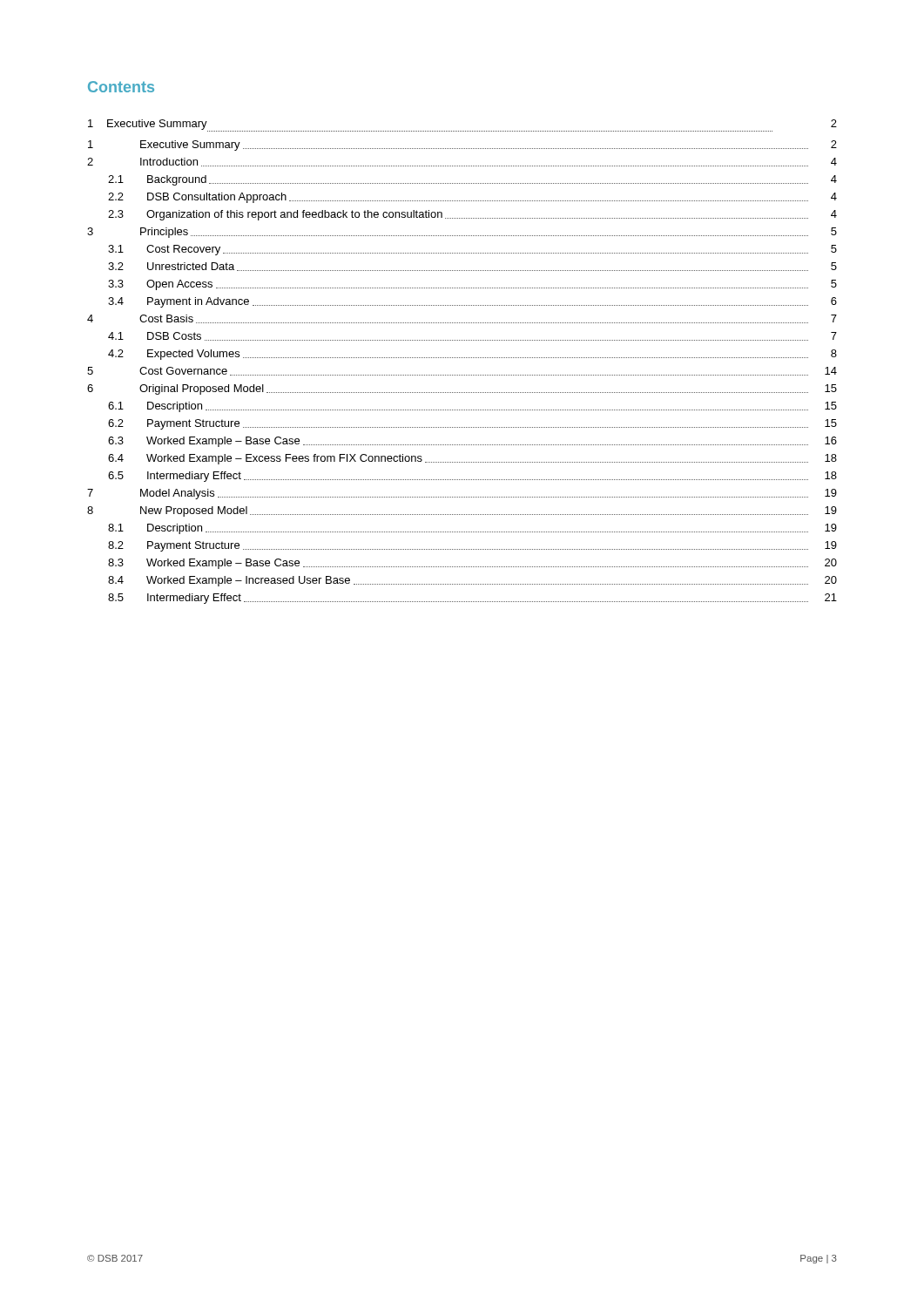Click on the text starting "8.5 Intermediary Effect 21"
The height and width of the screenshot is (1307, 924).
(x=462, y=597)
